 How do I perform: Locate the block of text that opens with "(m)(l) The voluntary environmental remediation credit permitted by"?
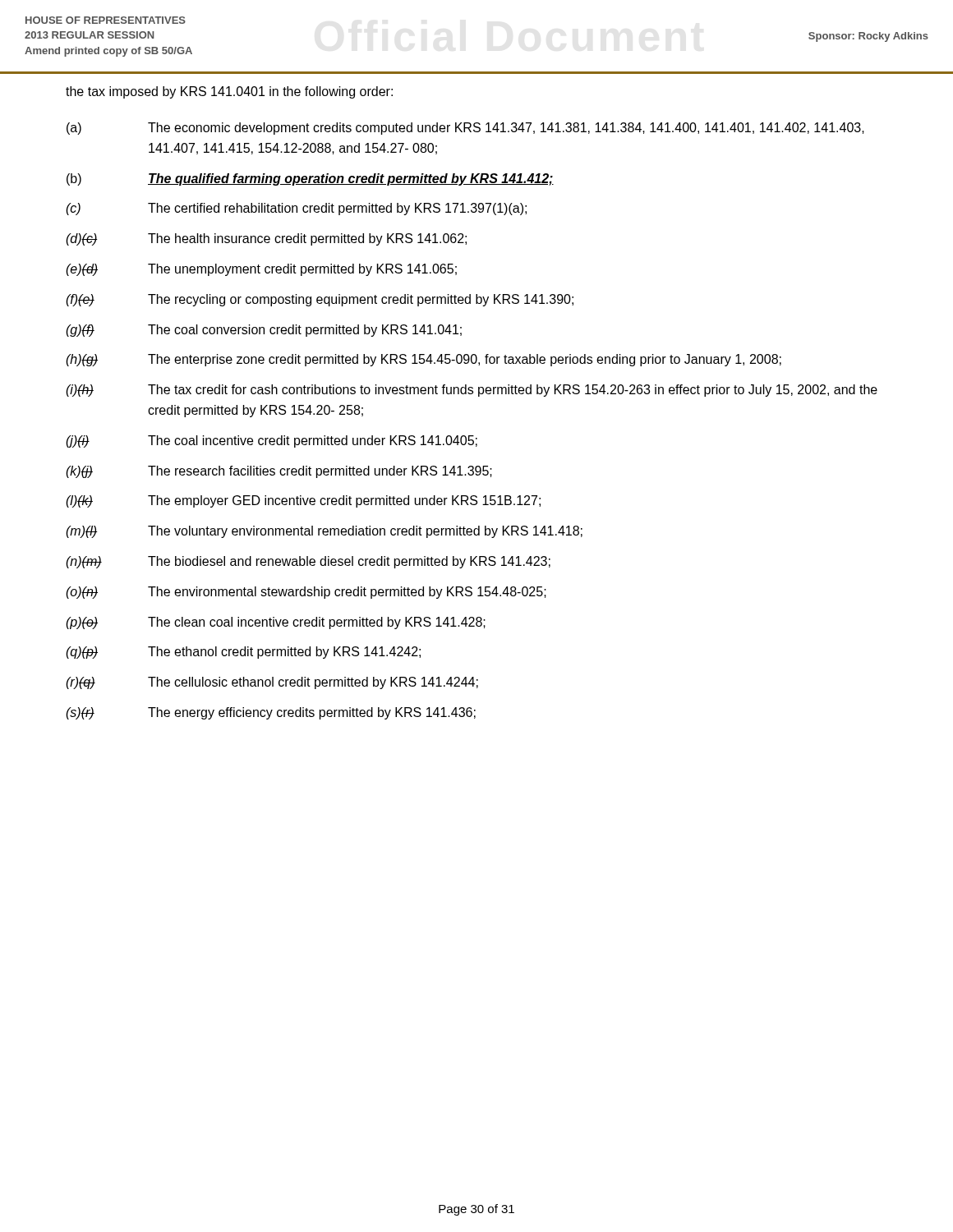click(x=476, y=532)
